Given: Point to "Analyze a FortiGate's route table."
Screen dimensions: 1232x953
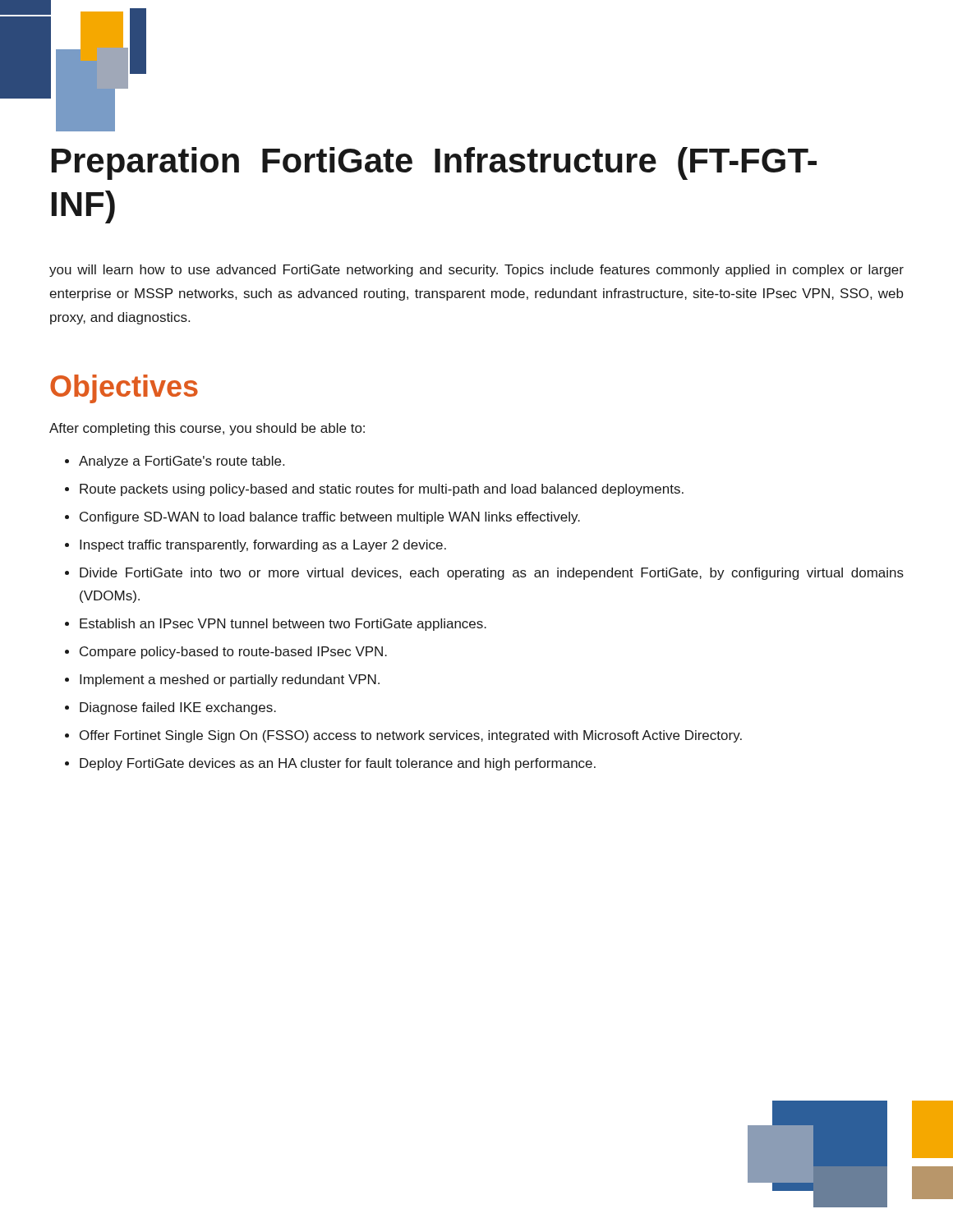Looking at the screenshot, I should (x=182, y=461).
